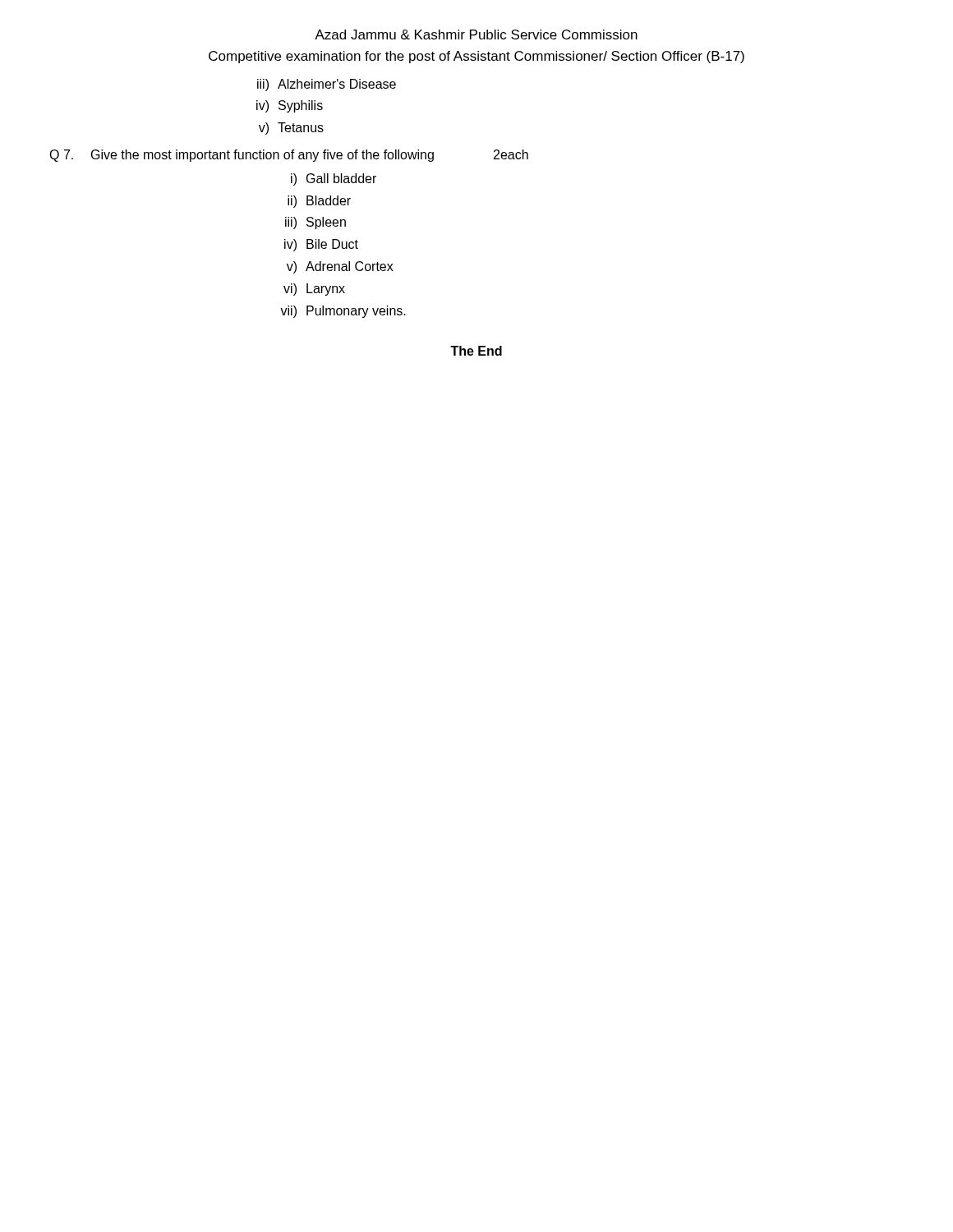Find the text starting "i) Gall bladder"
953x1232 pixels.
316,179
